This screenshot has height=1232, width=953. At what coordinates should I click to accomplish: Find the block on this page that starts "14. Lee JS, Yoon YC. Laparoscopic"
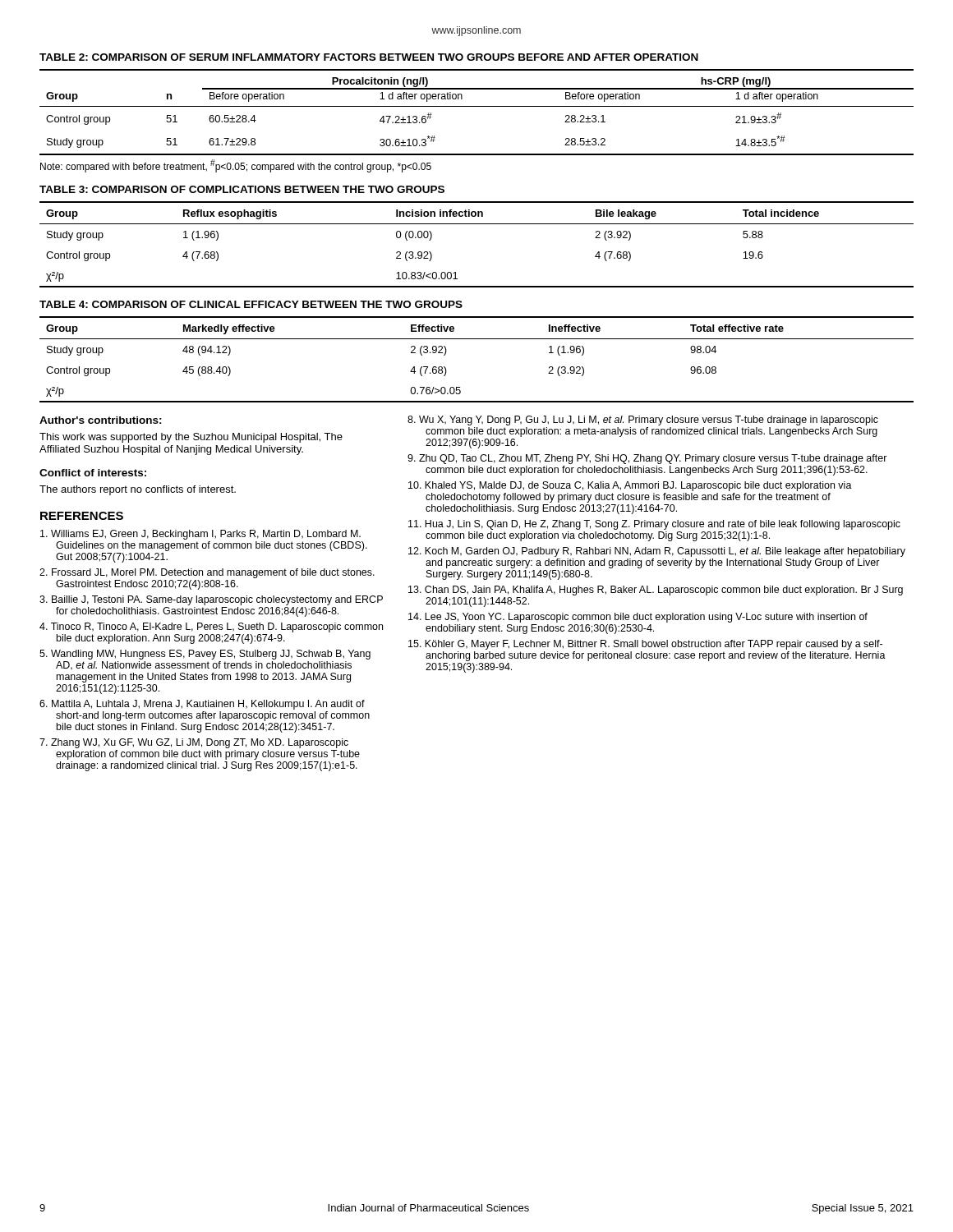[637, 622]
